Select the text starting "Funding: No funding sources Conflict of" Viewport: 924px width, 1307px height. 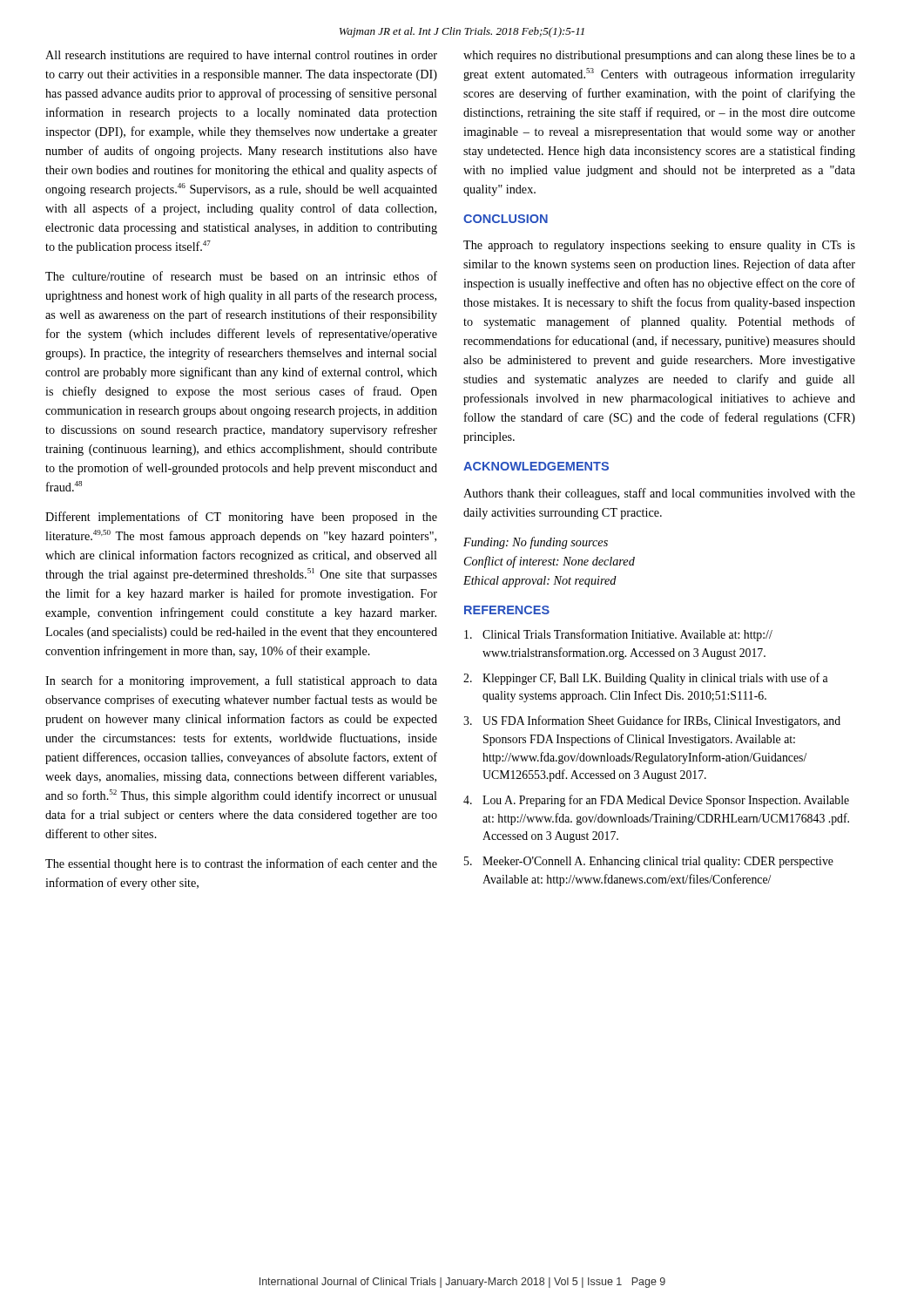[536, 543]
